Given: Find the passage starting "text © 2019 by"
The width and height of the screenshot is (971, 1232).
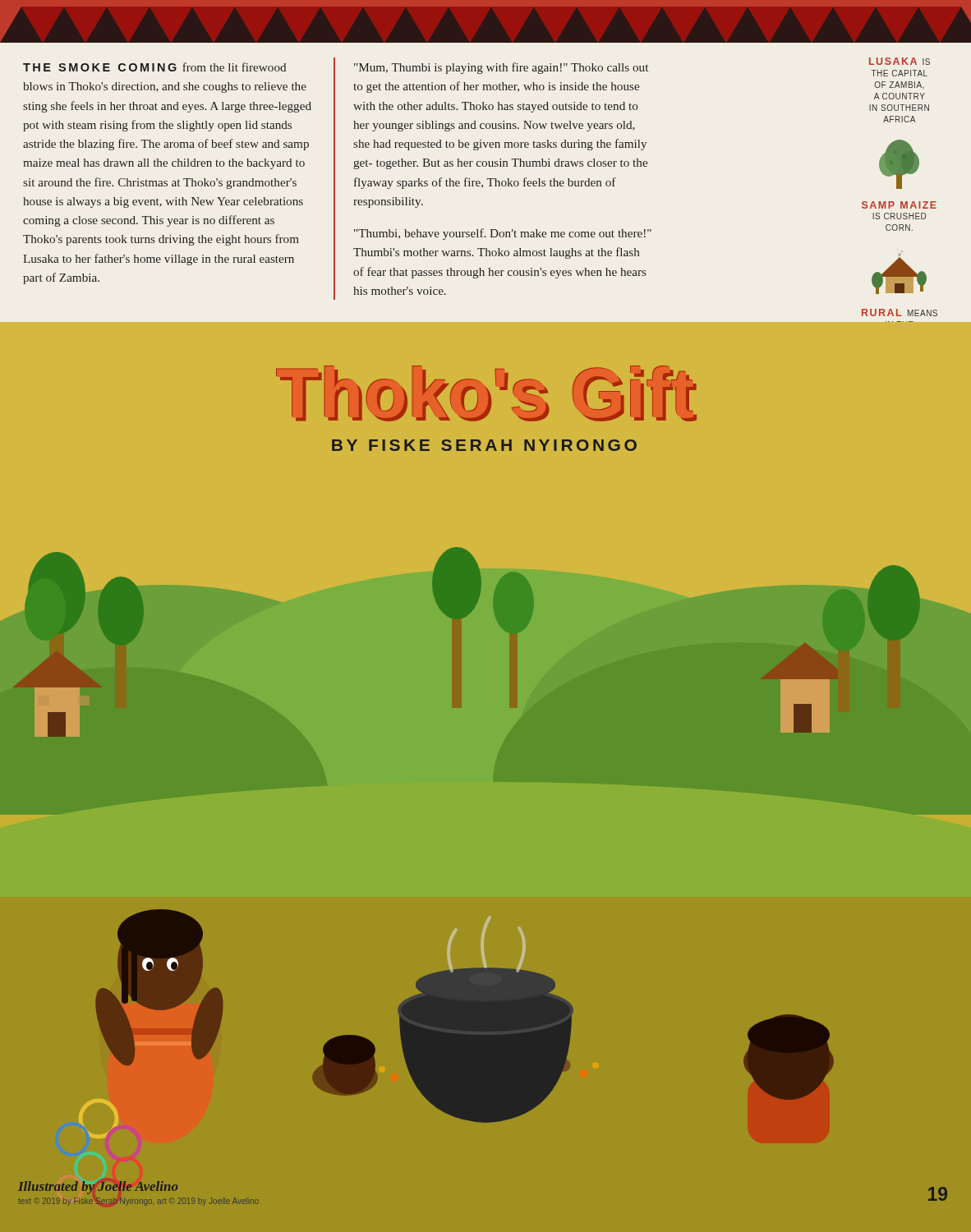Looking at the screenshot, I should tap(138, 1201).
